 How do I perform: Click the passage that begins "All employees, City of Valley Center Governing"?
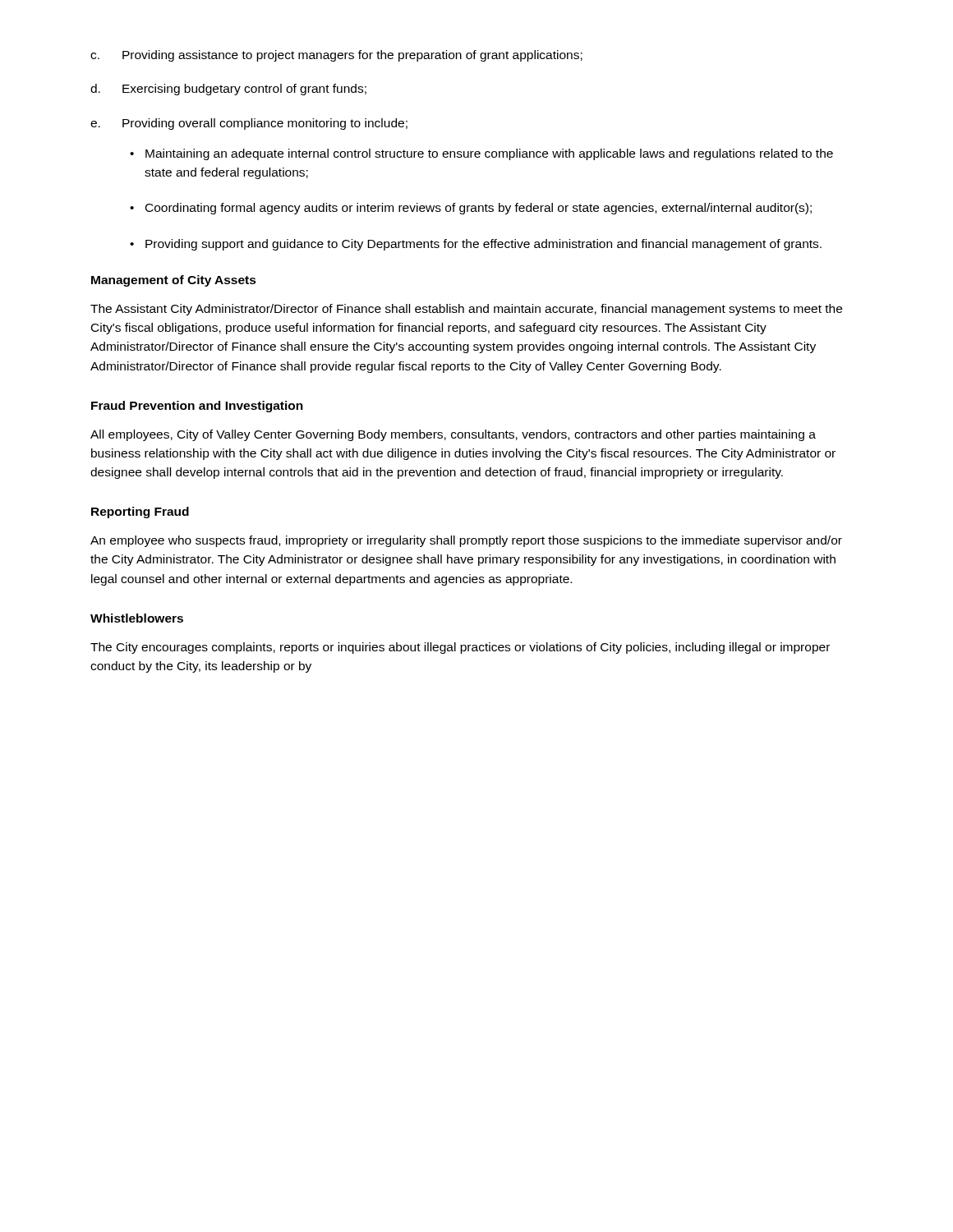coord(463,453)
